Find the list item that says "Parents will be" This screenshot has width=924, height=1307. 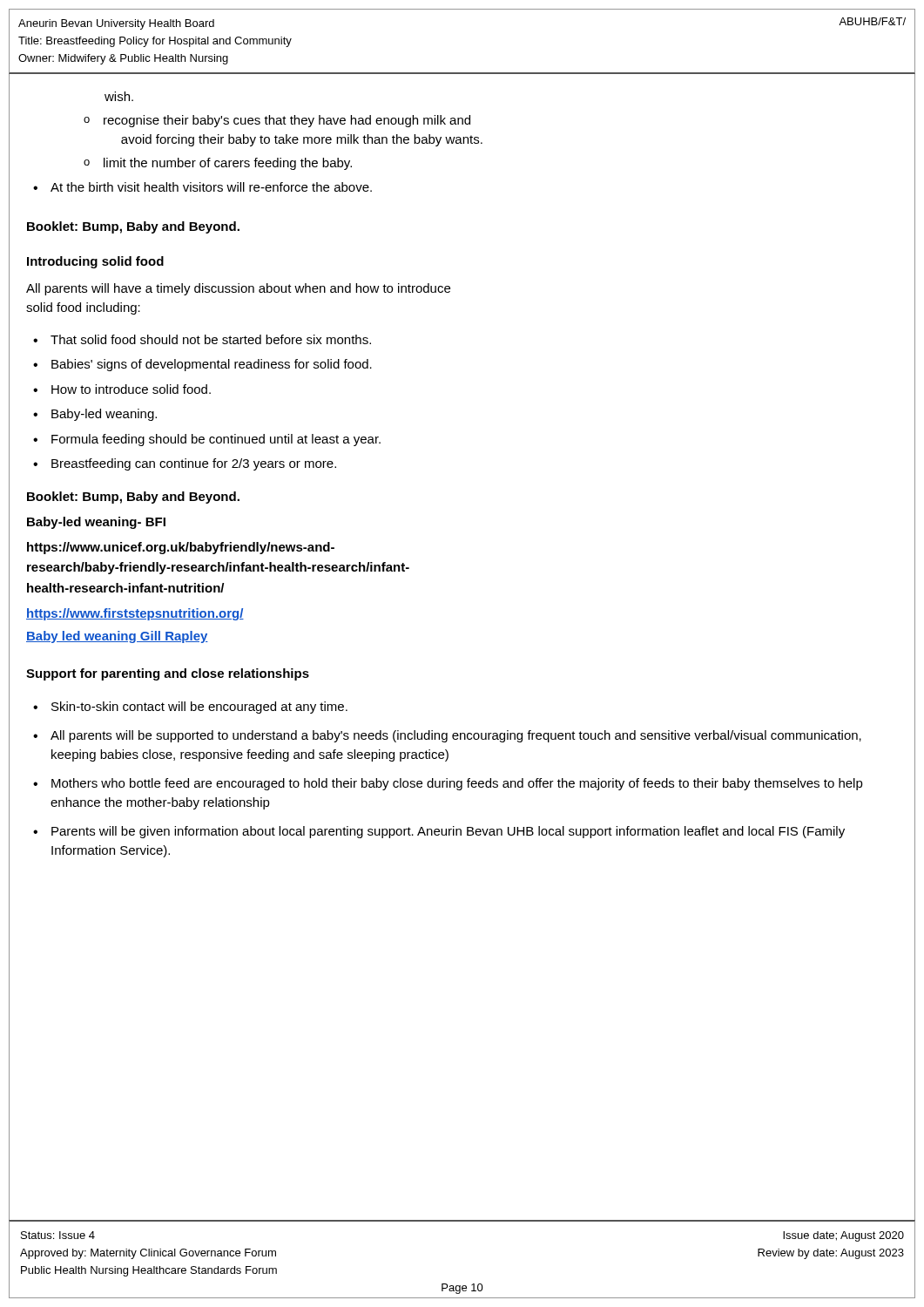[448, 840]
